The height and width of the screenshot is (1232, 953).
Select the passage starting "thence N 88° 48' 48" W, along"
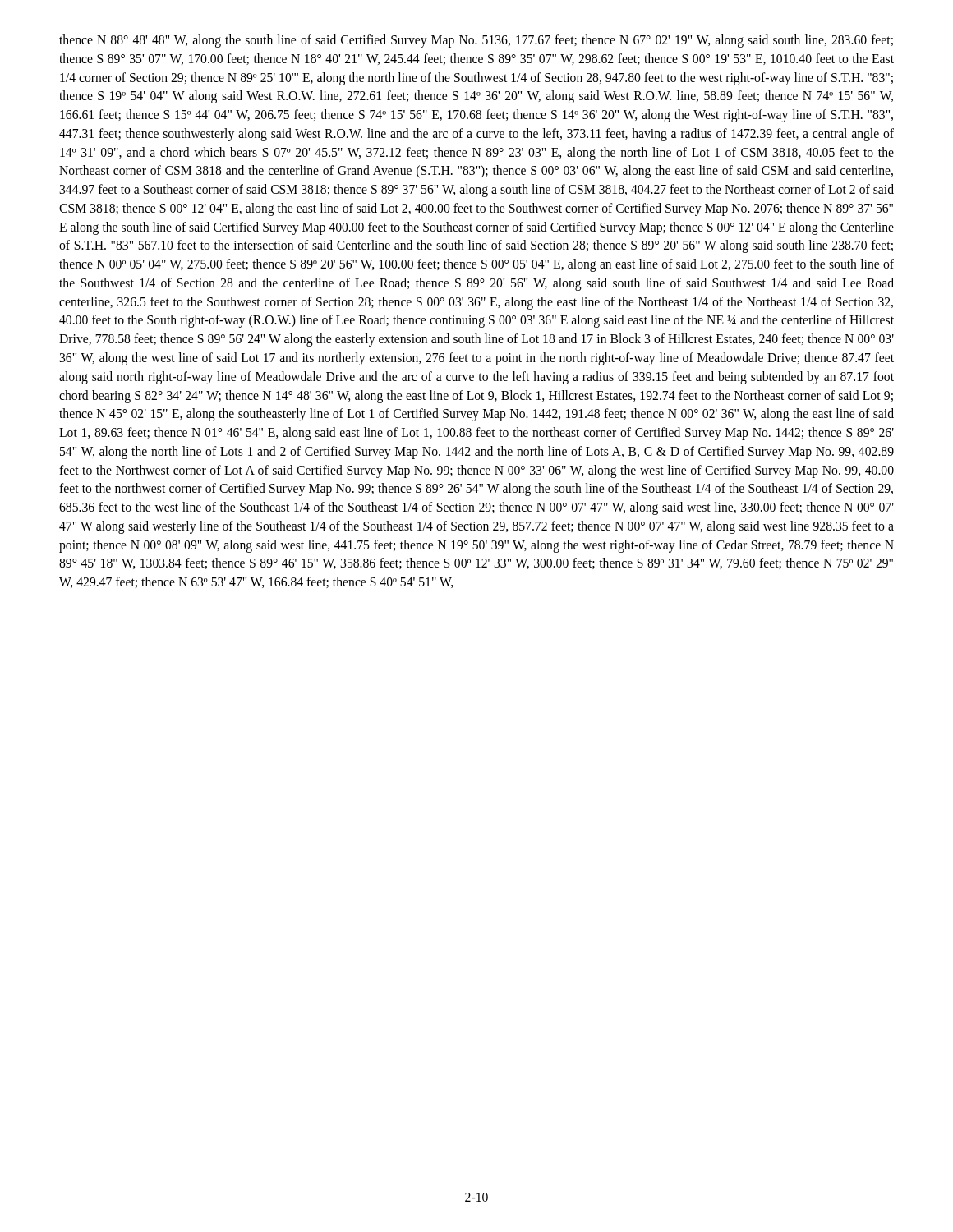(476, 311)
